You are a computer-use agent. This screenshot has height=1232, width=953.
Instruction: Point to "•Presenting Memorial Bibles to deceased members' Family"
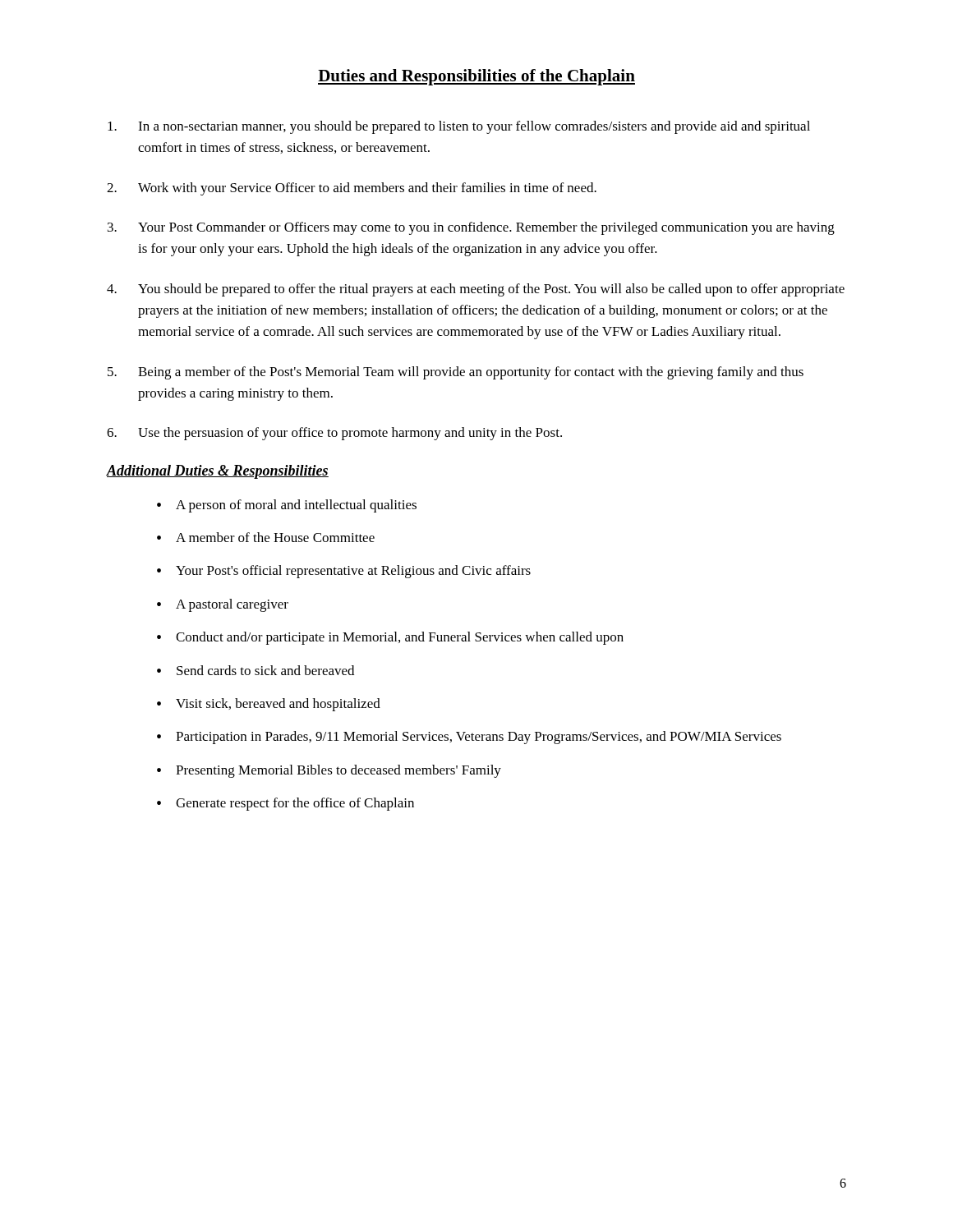(329, 770)
